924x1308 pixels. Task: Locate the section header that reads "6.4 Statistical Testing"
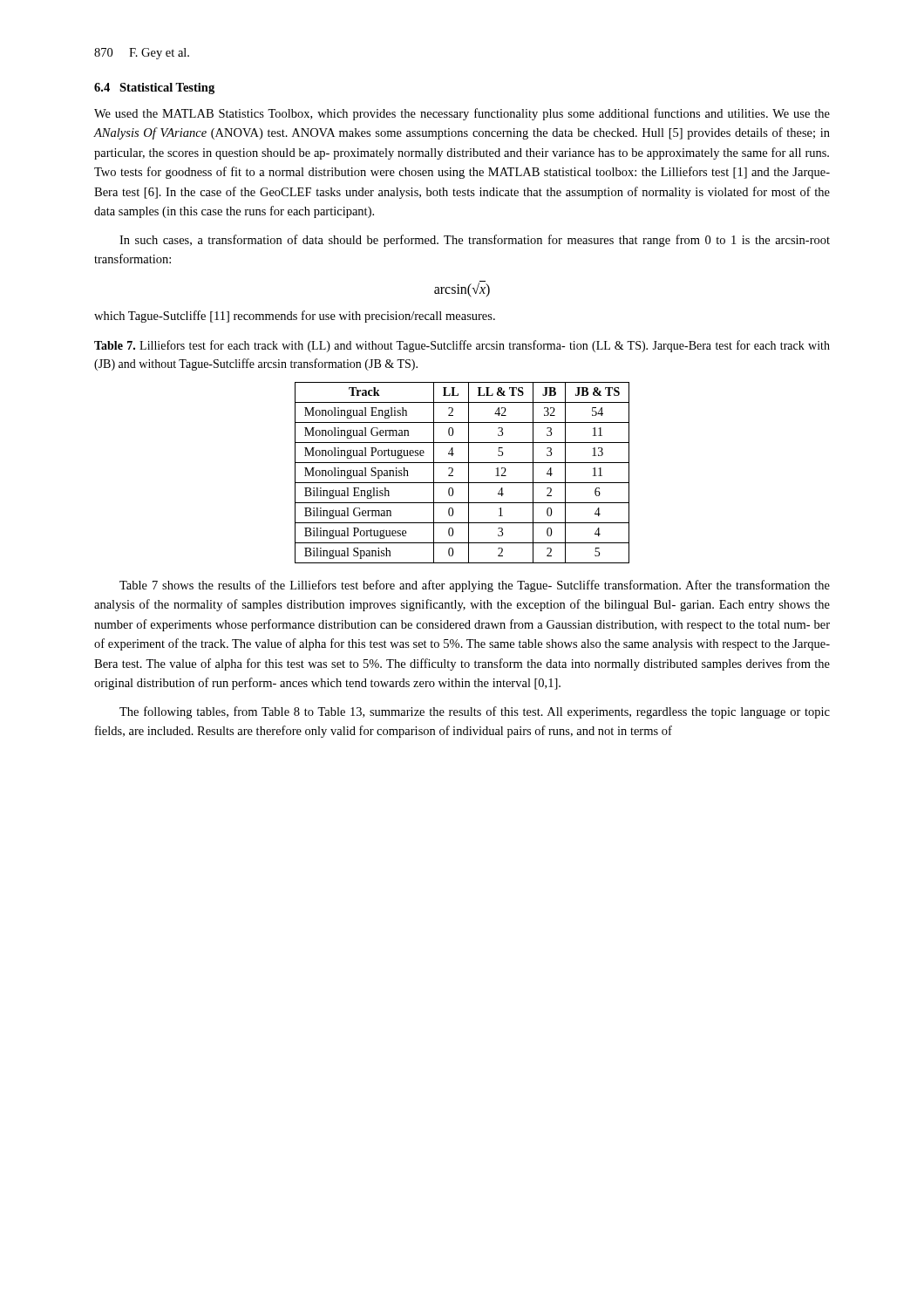[x=154, y=87]
